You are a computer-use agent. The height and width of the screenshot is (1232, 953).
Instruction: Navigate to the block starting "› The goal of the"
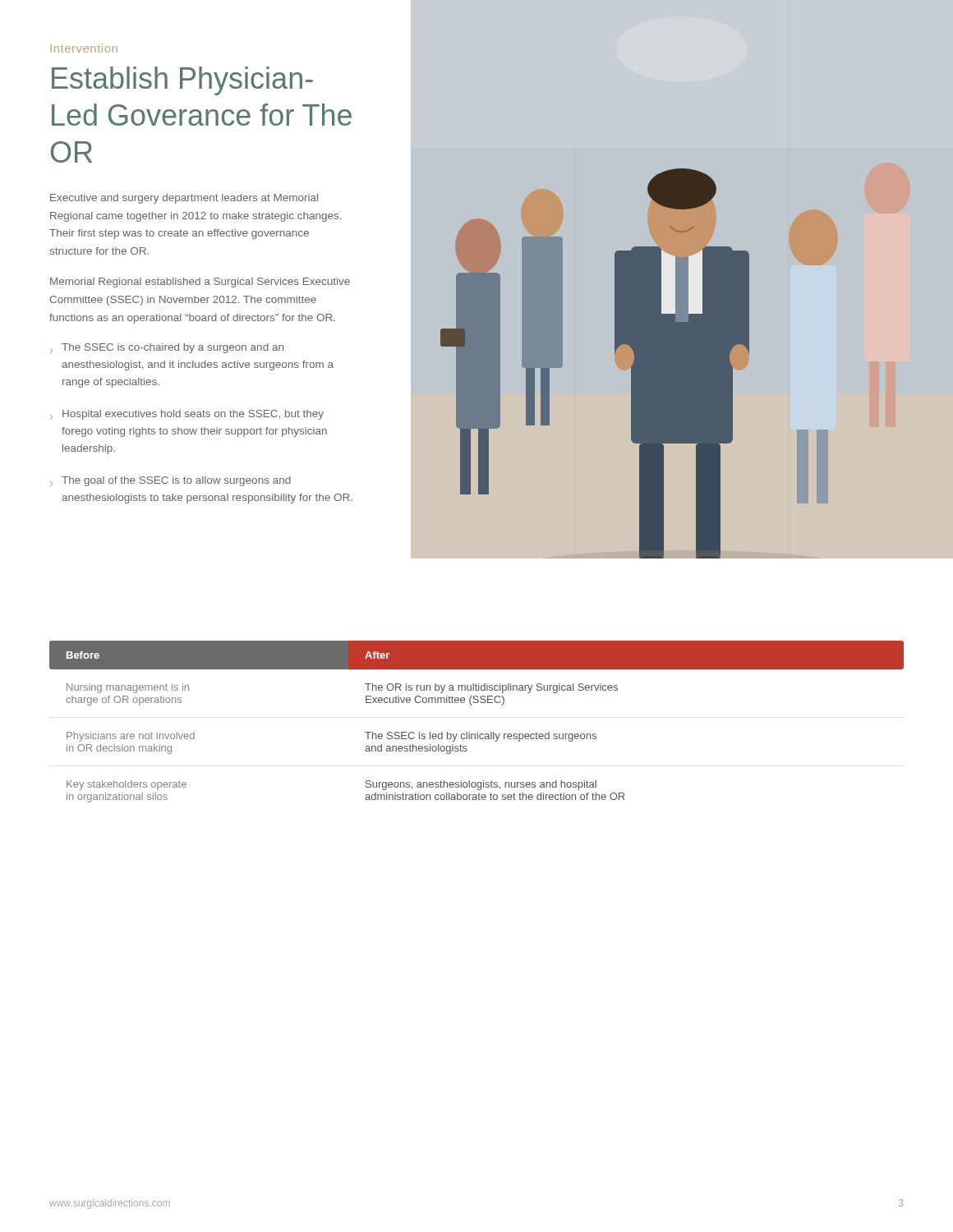pyautogui.click(x=201, y=489)
